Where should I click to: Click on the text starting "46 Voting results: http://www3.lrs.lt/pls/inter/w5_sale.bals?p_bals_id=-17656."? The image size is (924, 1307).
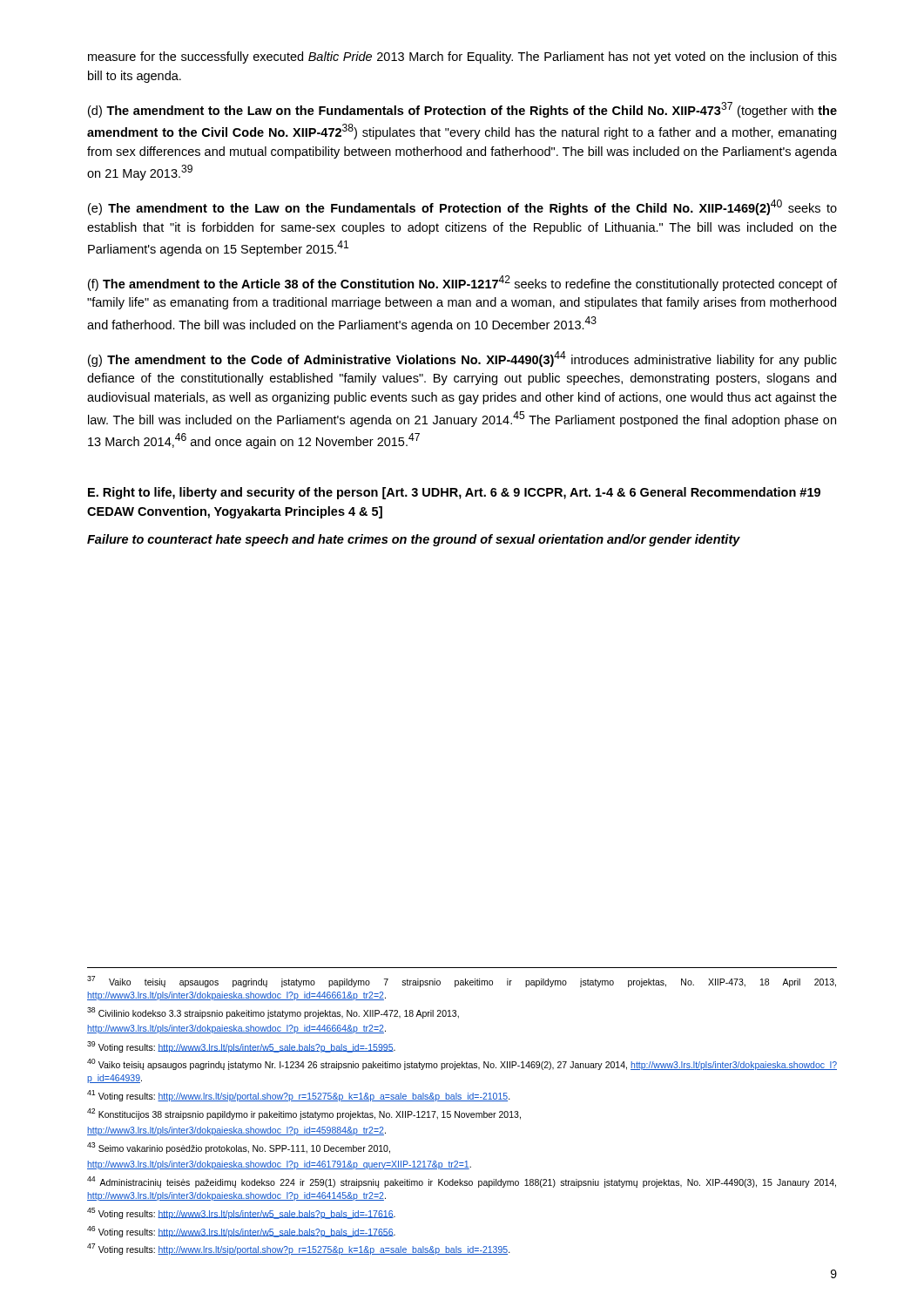(x=241, y=1230)
